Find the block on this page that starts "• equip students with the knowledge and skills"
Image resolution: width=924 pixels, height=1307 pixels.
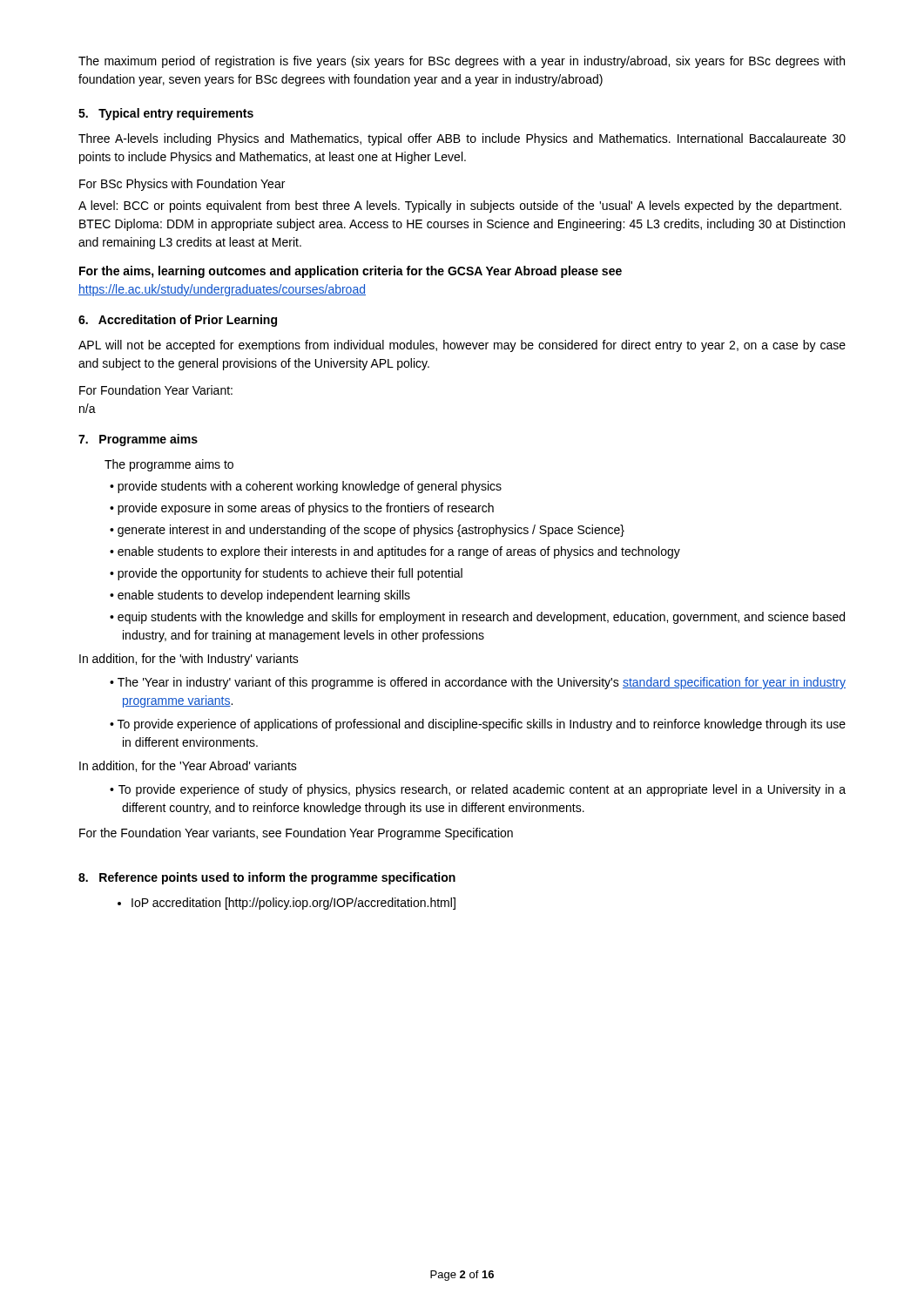point(478,626)
